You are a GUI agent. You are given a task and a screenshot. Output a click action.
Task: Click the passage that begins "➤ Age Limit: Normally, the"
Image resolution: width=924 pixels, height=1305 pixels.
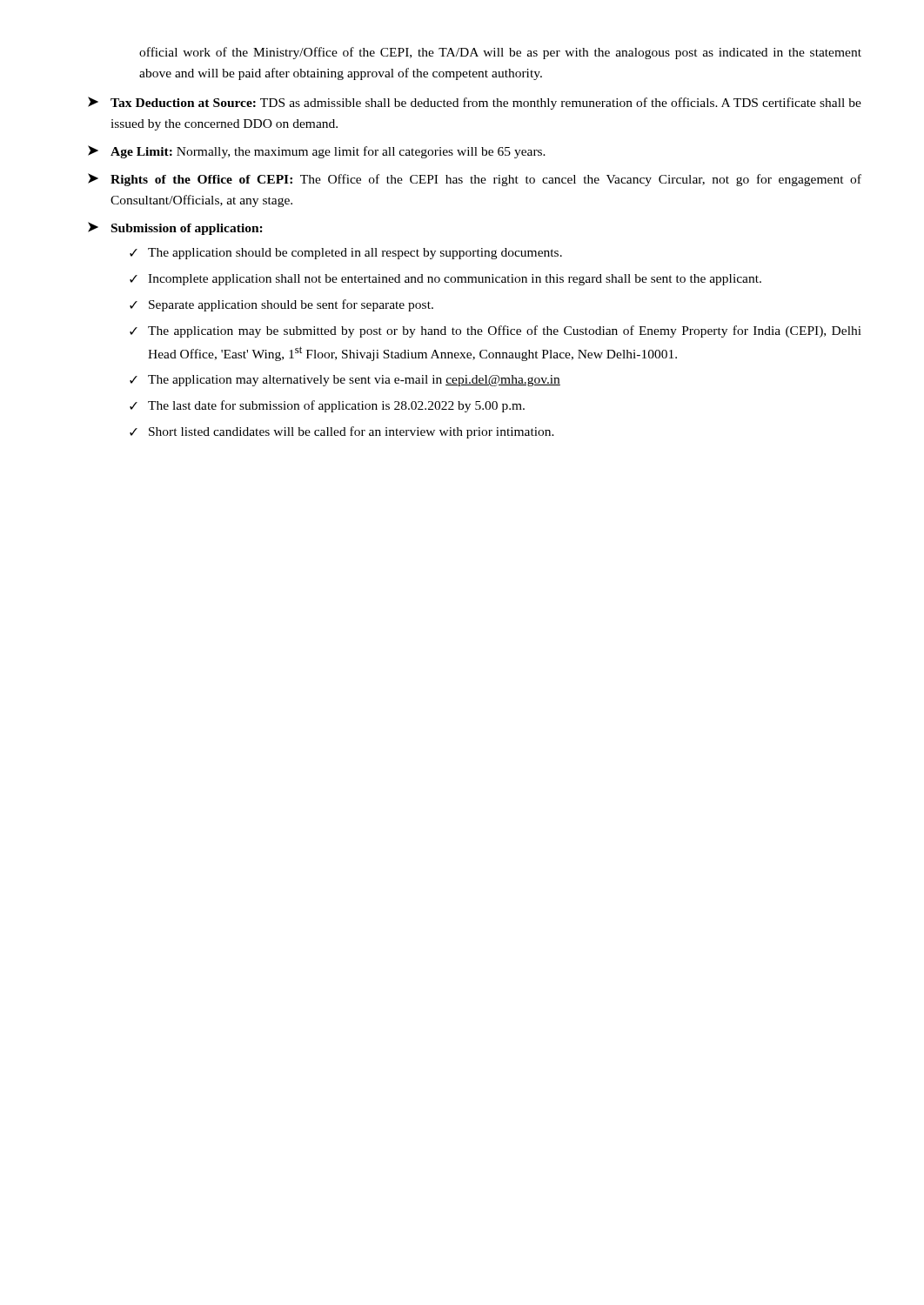[x=474, y=151]
